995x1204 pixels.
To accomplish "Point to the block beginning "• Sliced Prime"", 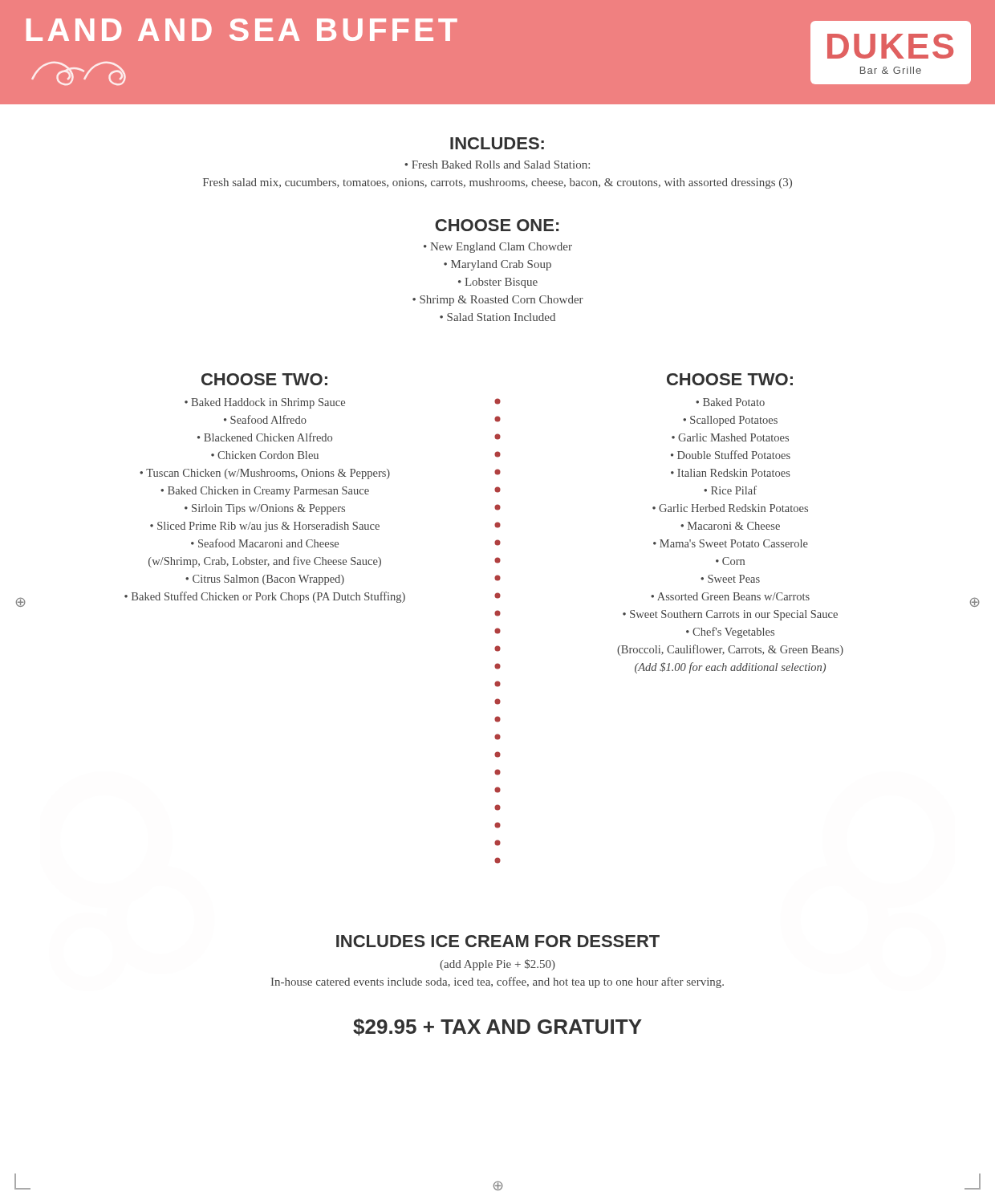I will (265, 526).
